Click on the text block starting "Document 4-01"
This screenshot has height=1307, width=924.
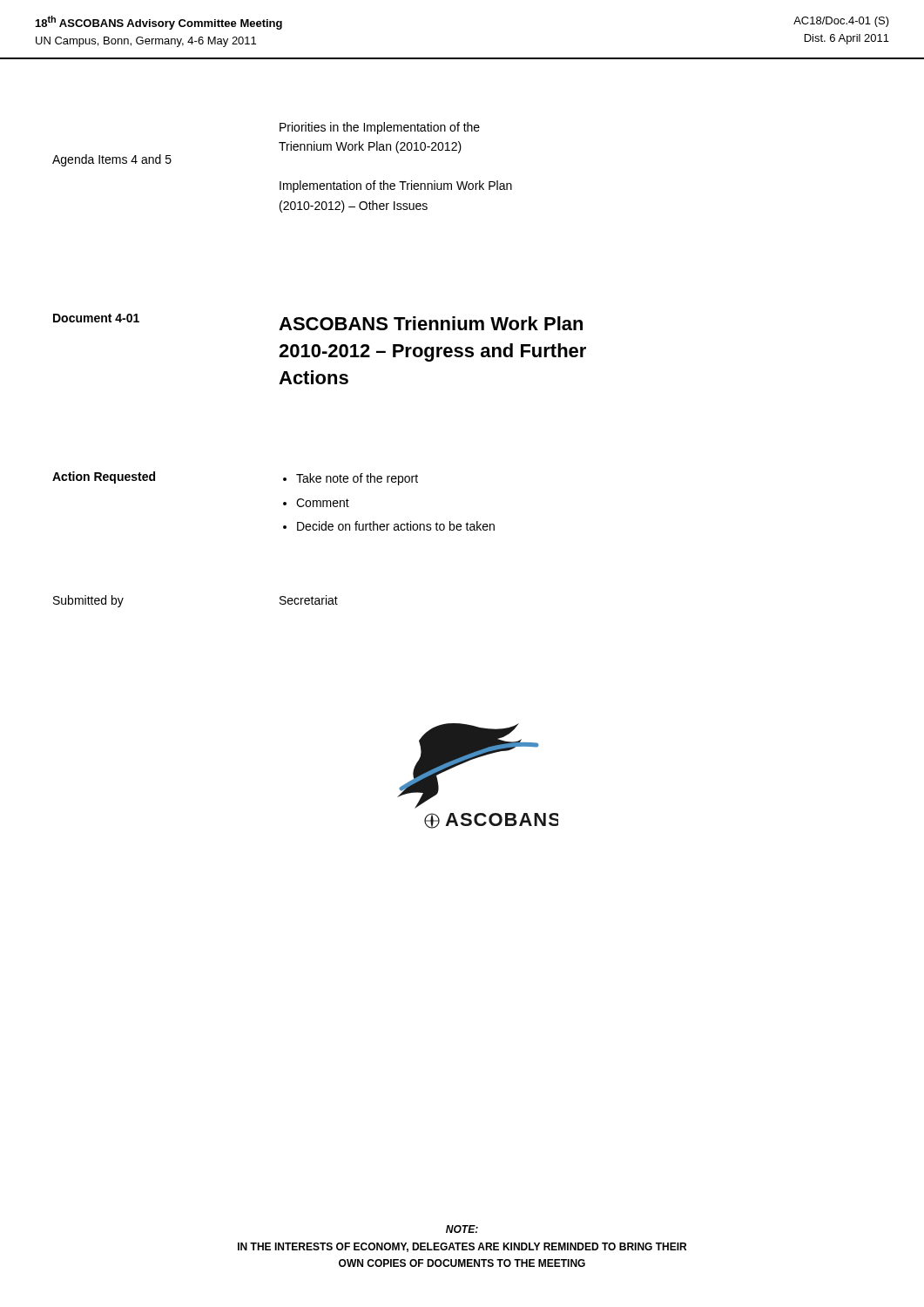pyautogui.click(x=96, y=318)
